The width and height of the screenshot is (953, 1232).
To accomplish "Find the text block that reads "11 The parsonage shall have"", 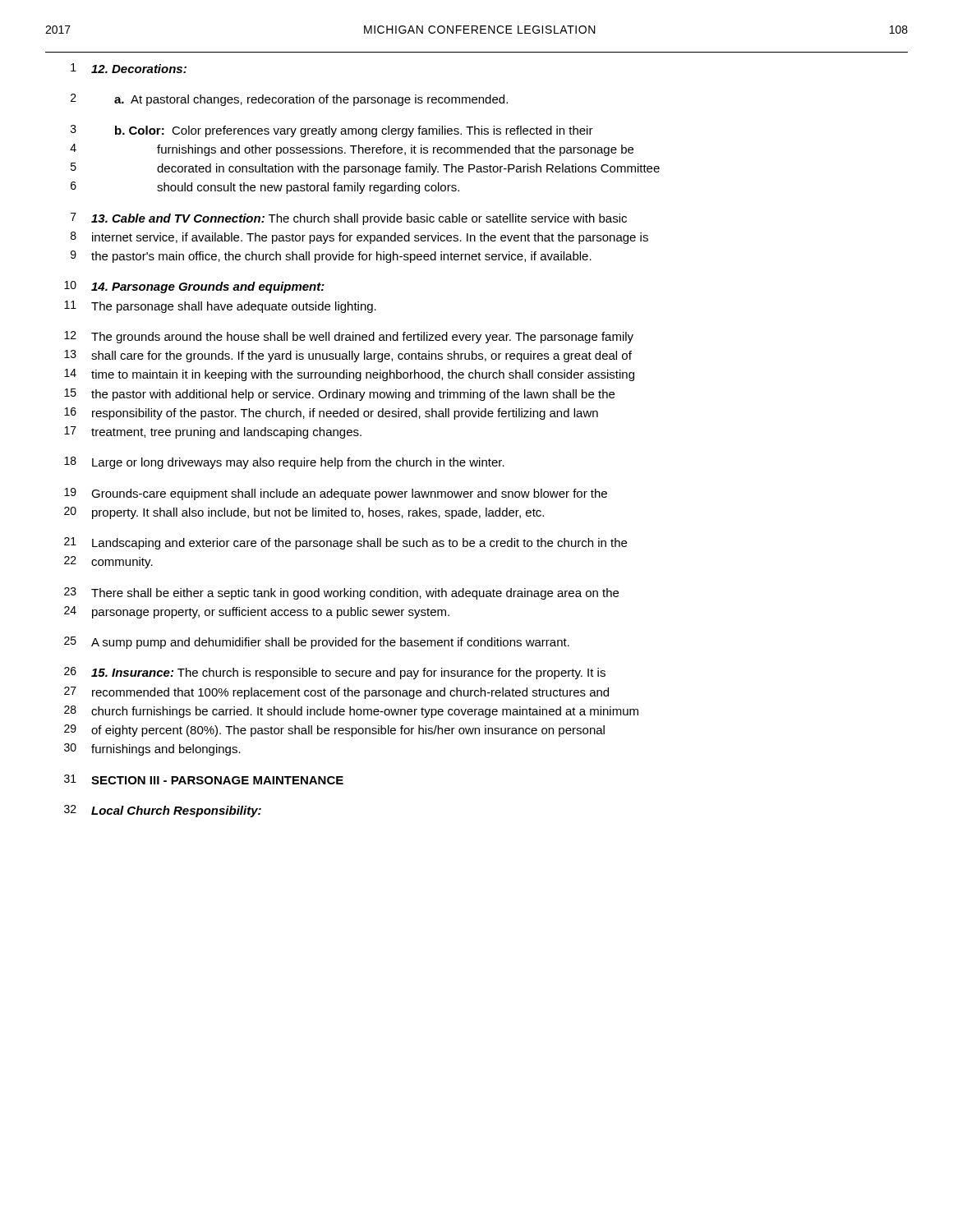I will [220, 307].
